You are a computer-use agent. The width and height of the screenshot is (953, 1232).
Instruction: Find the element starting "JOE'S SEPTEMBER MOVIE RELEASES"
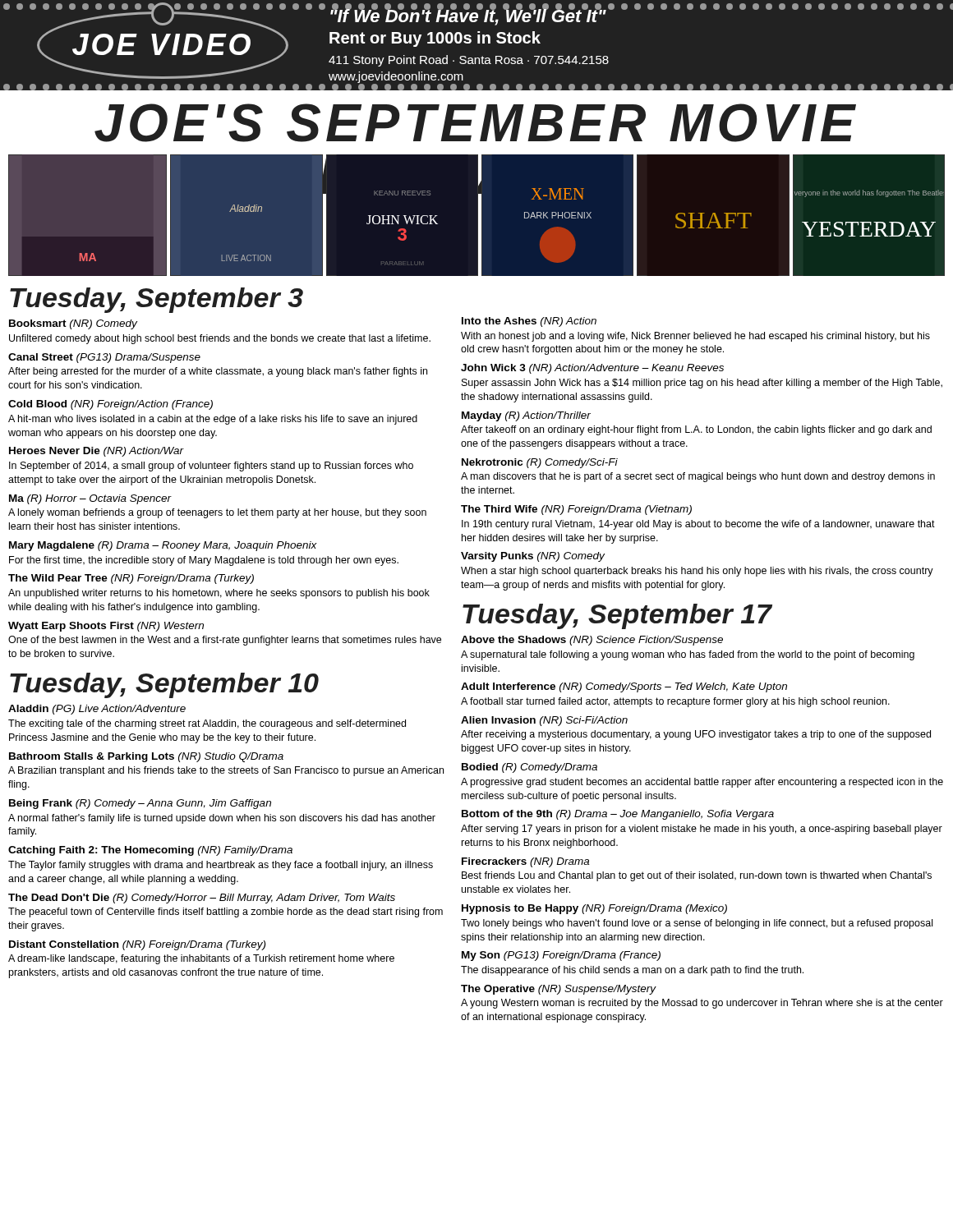coord(476,150)
